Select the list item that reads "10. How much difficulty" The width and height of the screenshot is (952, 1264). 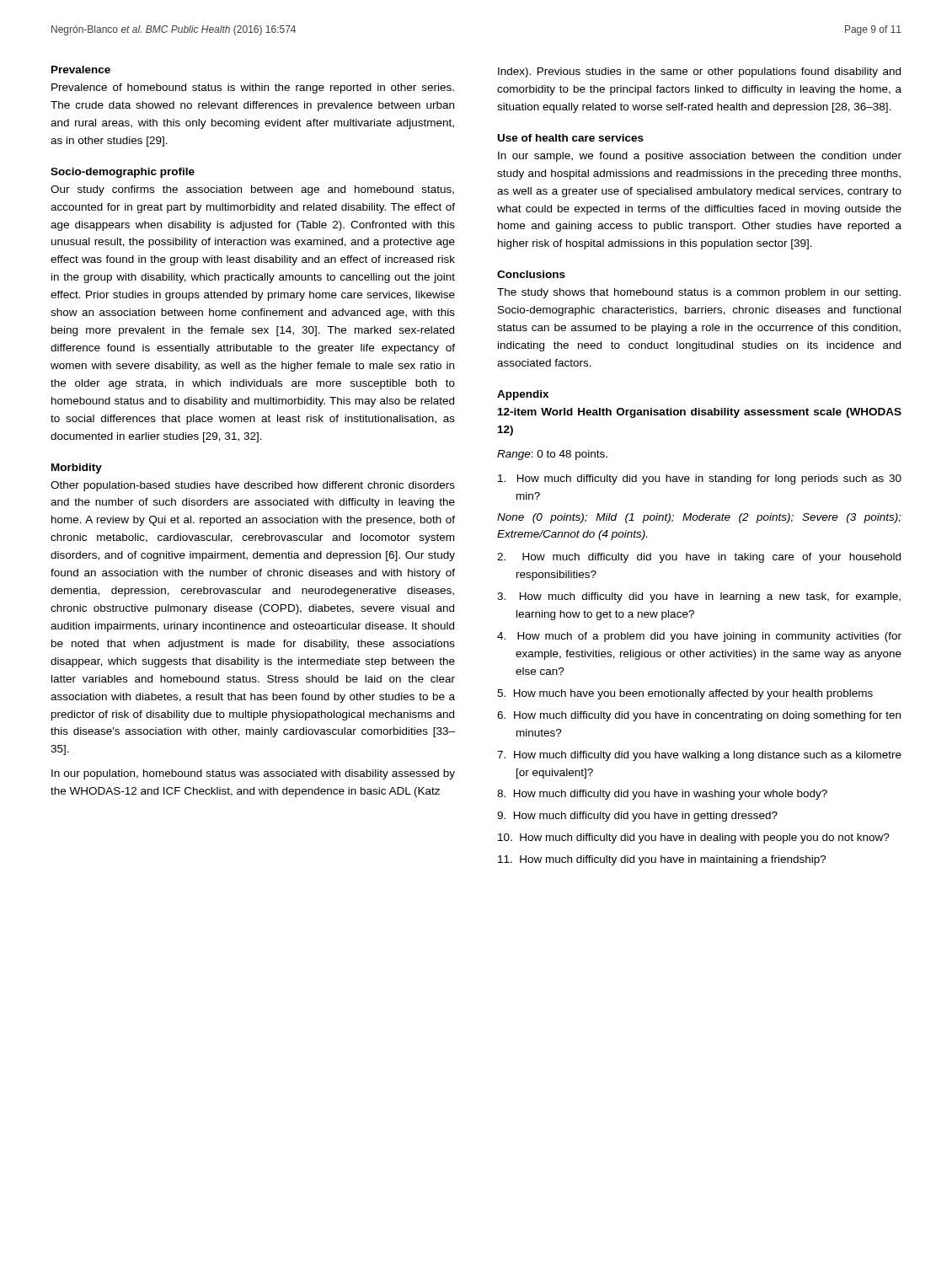tap(693, 837)
